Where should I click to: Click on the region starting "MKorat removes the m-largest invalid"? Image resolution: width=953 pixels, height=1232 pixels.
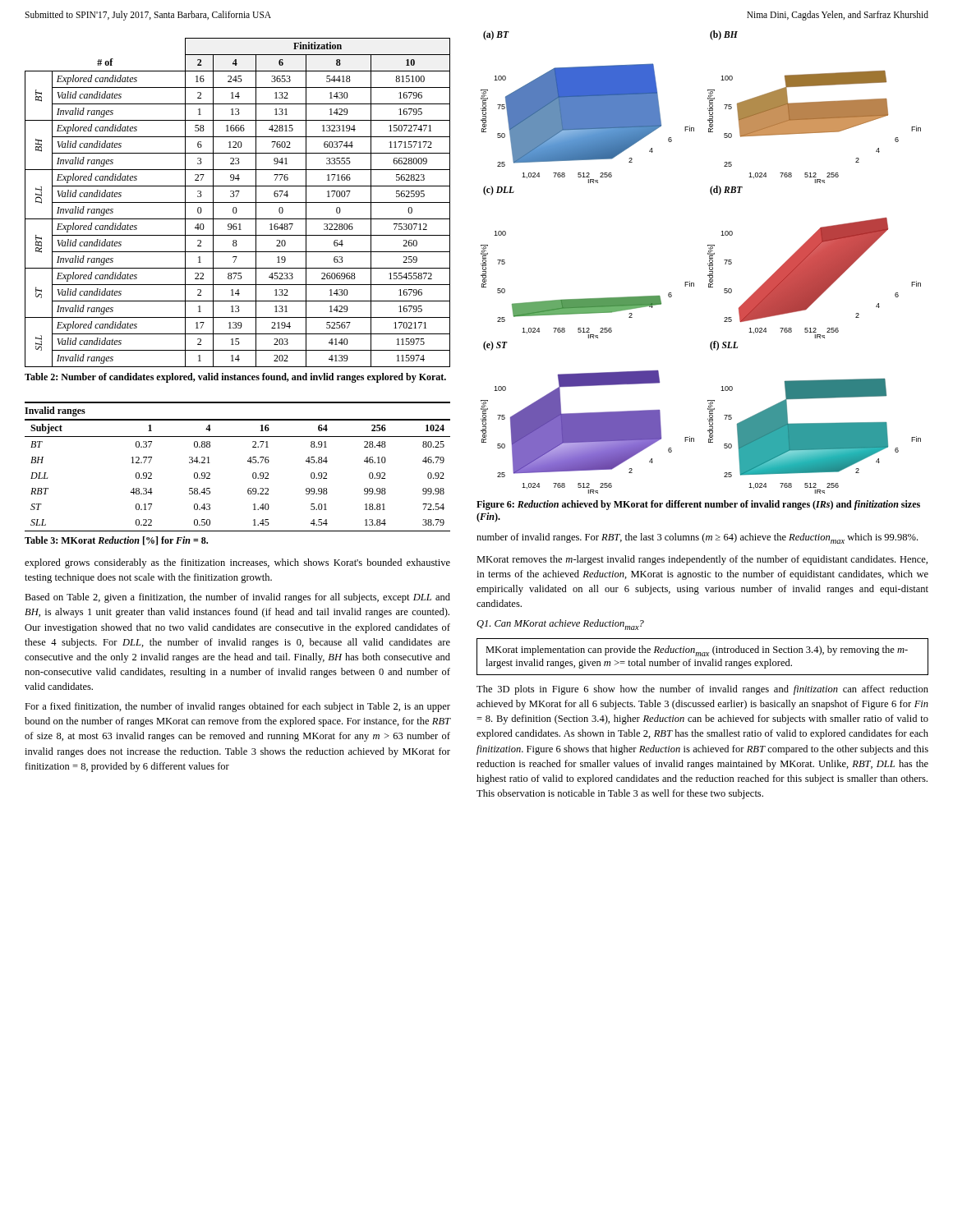pyautogui.click(x=702, y=581)
